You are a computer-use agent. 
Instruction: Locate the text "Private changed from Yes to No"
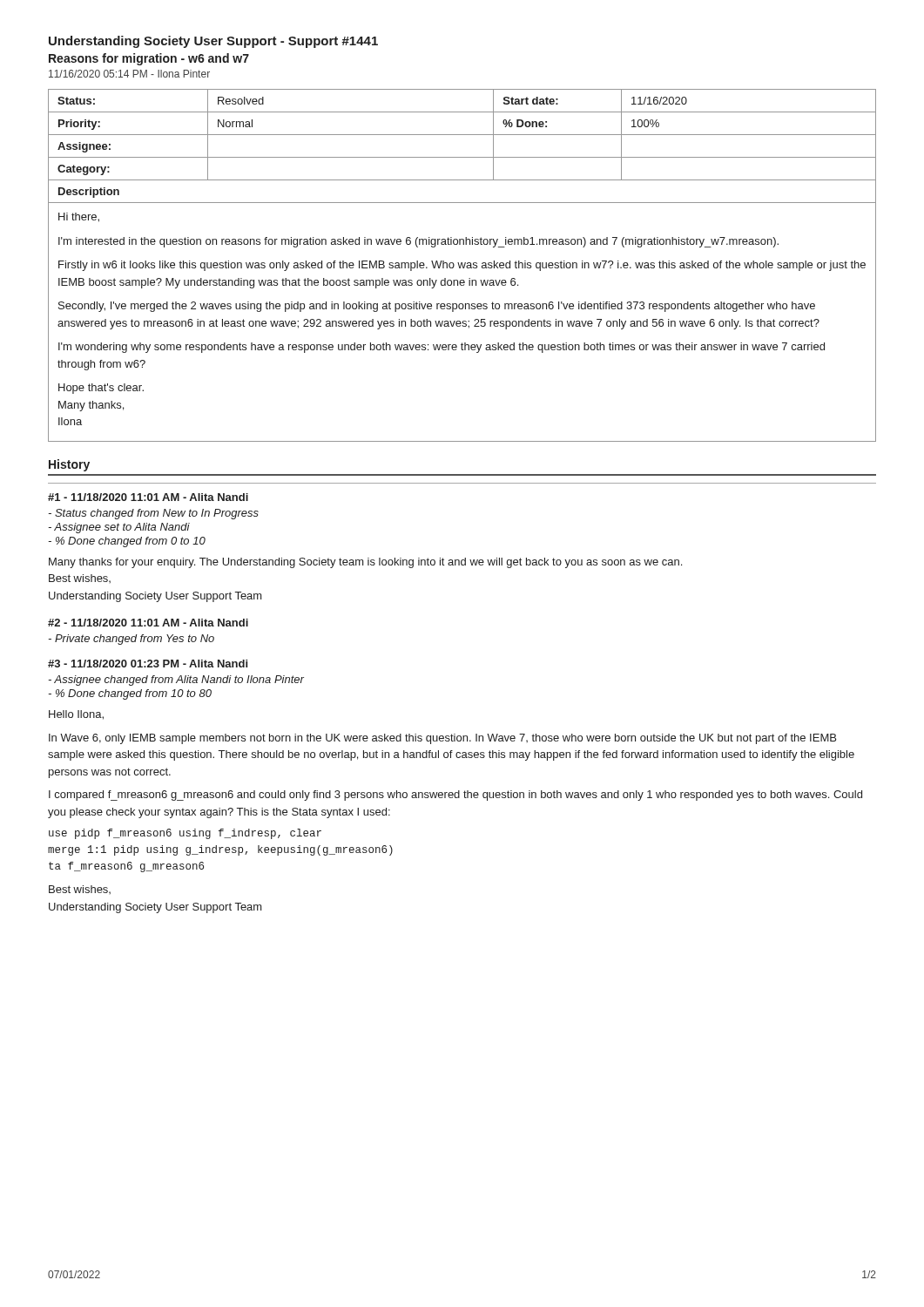pos(131,638)
